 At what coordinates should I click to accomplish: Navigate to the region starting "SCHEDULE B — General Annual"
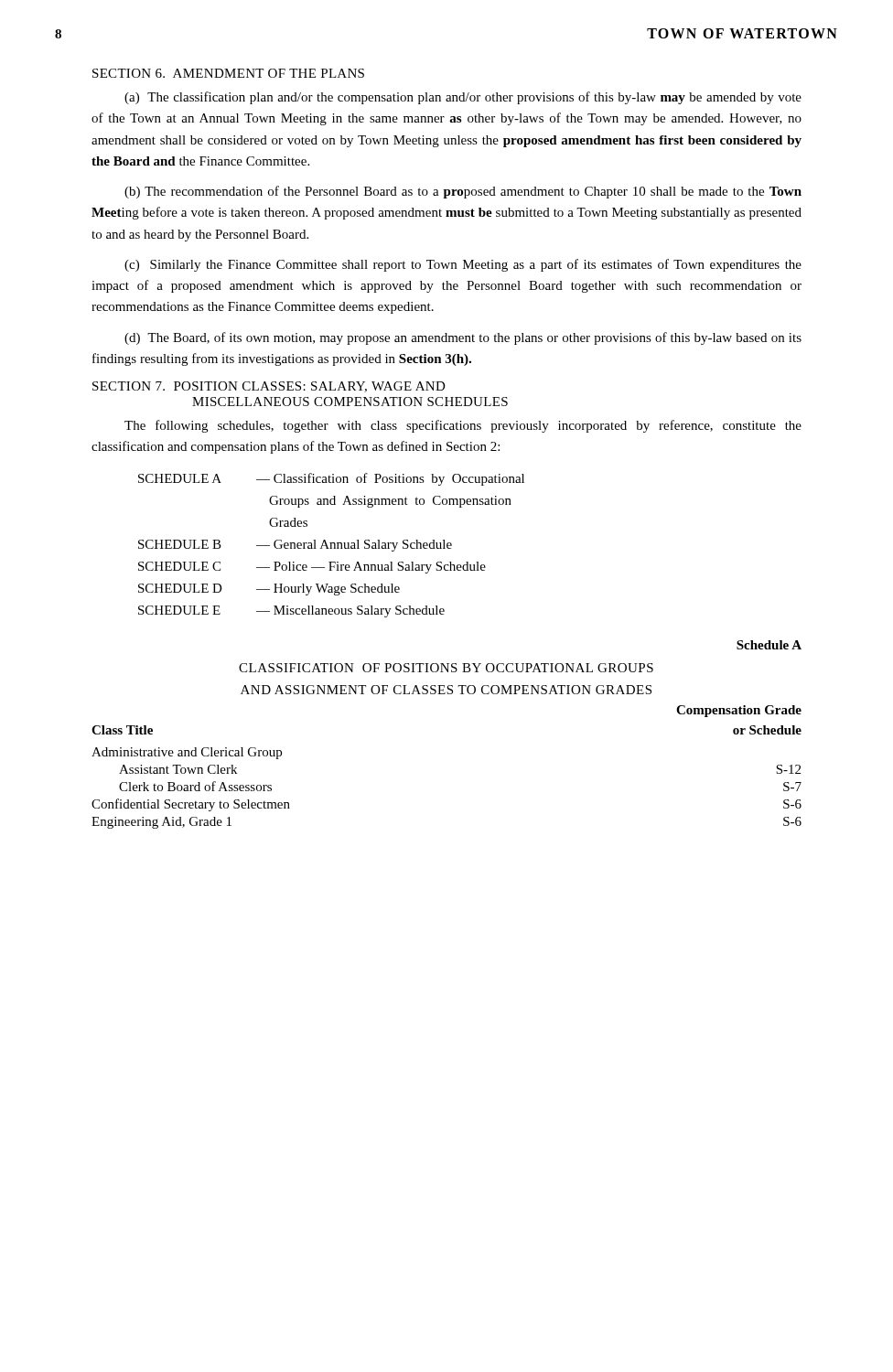pyautogui.click(x=295, y=544)
